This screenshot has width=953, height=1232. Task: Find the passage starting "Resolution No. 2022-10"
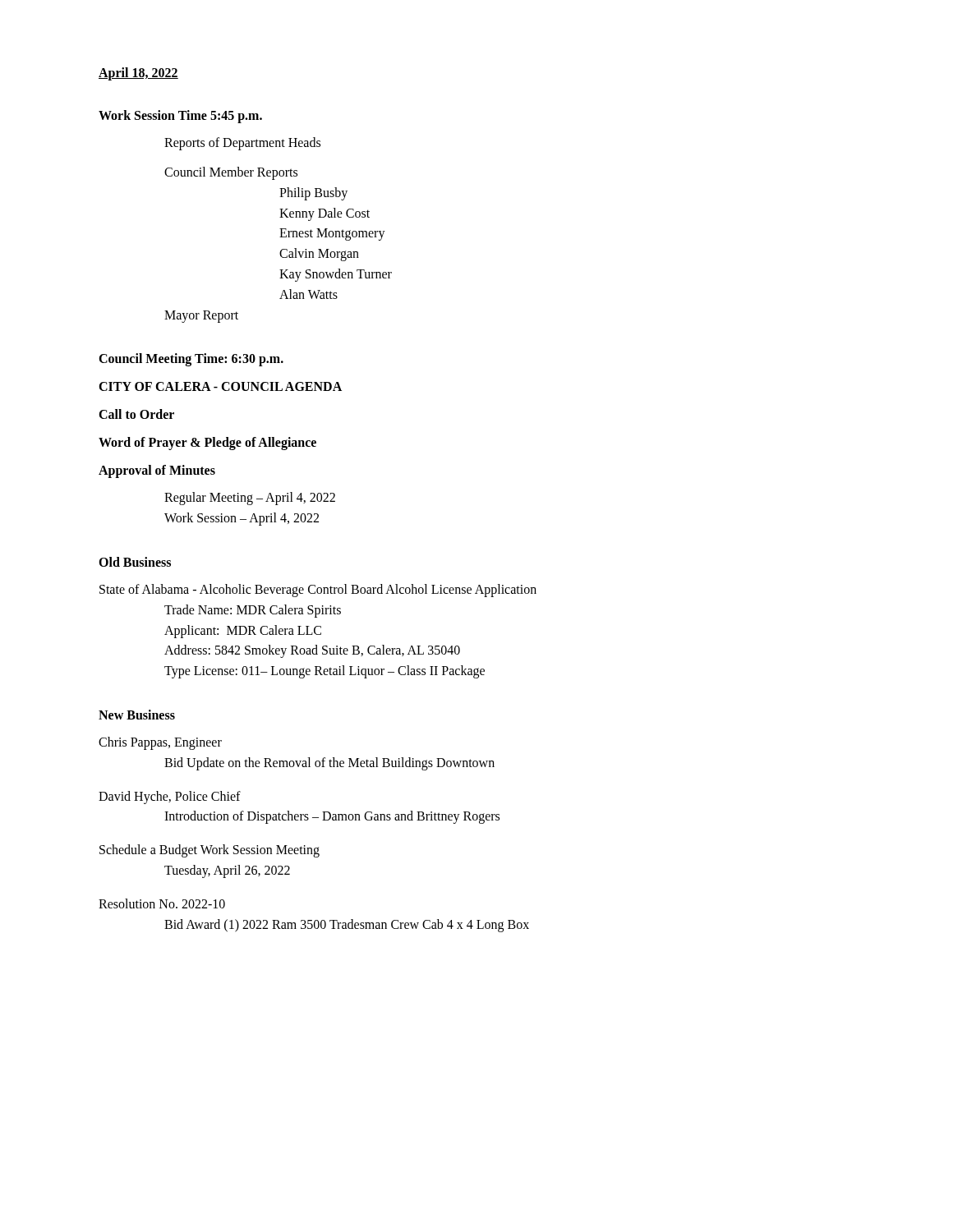476,916
